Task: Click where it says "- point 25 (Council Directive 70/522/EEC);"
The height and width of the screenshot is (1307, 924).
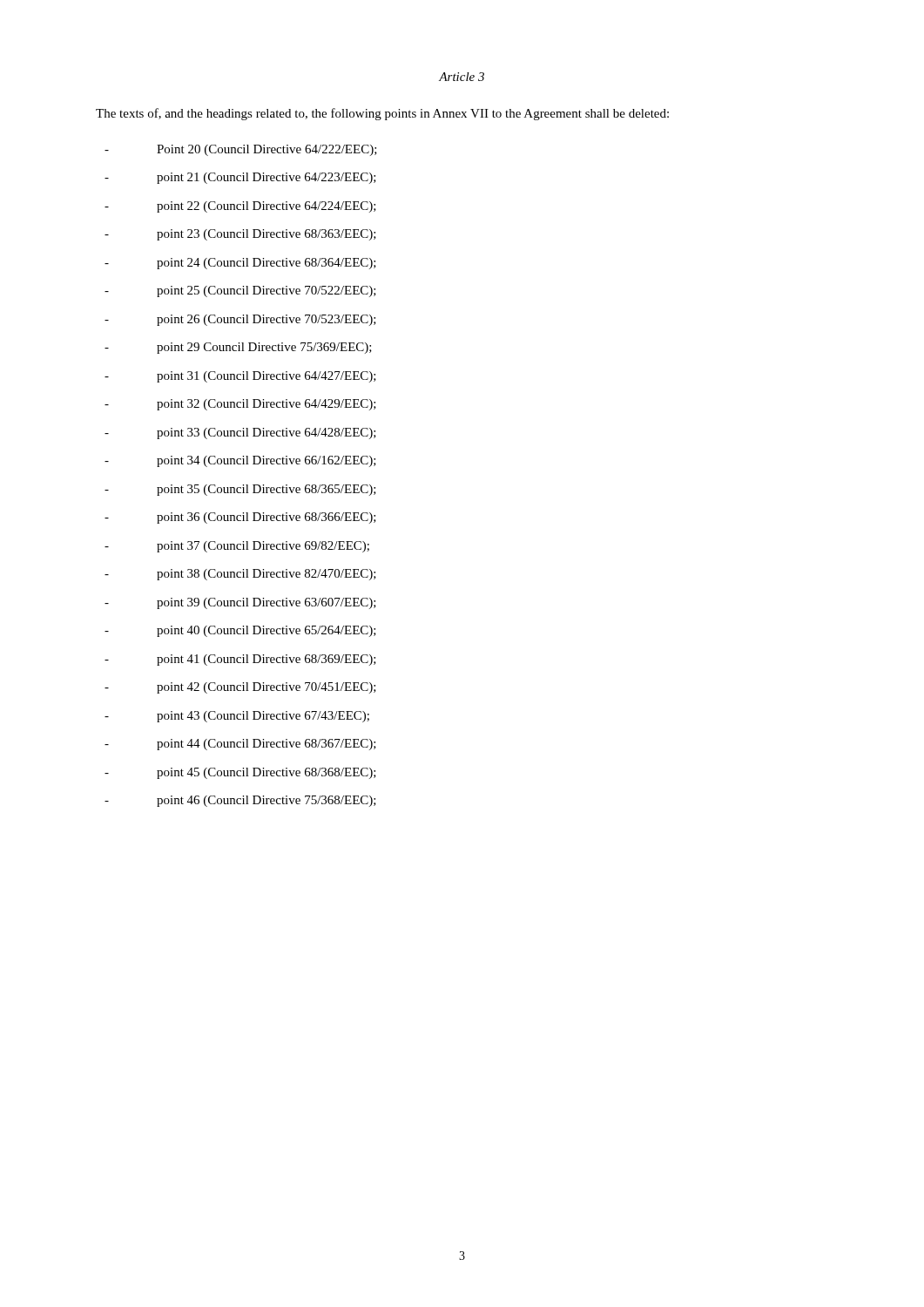Action: point(240,291)
